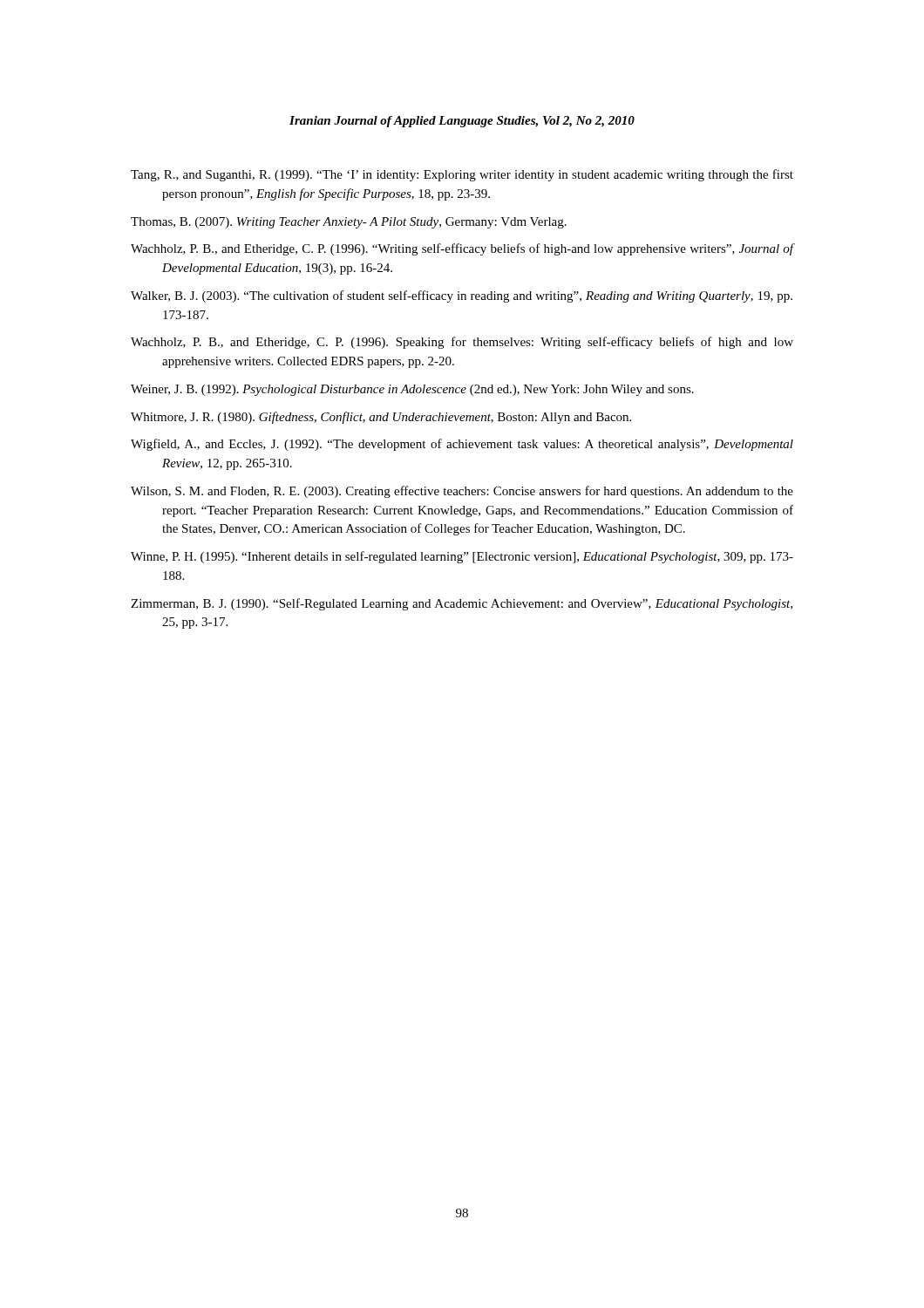
Task: Find the list item that reads "Wilson, S. M. and Floden, R. E. (2003)."
Action: [462, 510]
